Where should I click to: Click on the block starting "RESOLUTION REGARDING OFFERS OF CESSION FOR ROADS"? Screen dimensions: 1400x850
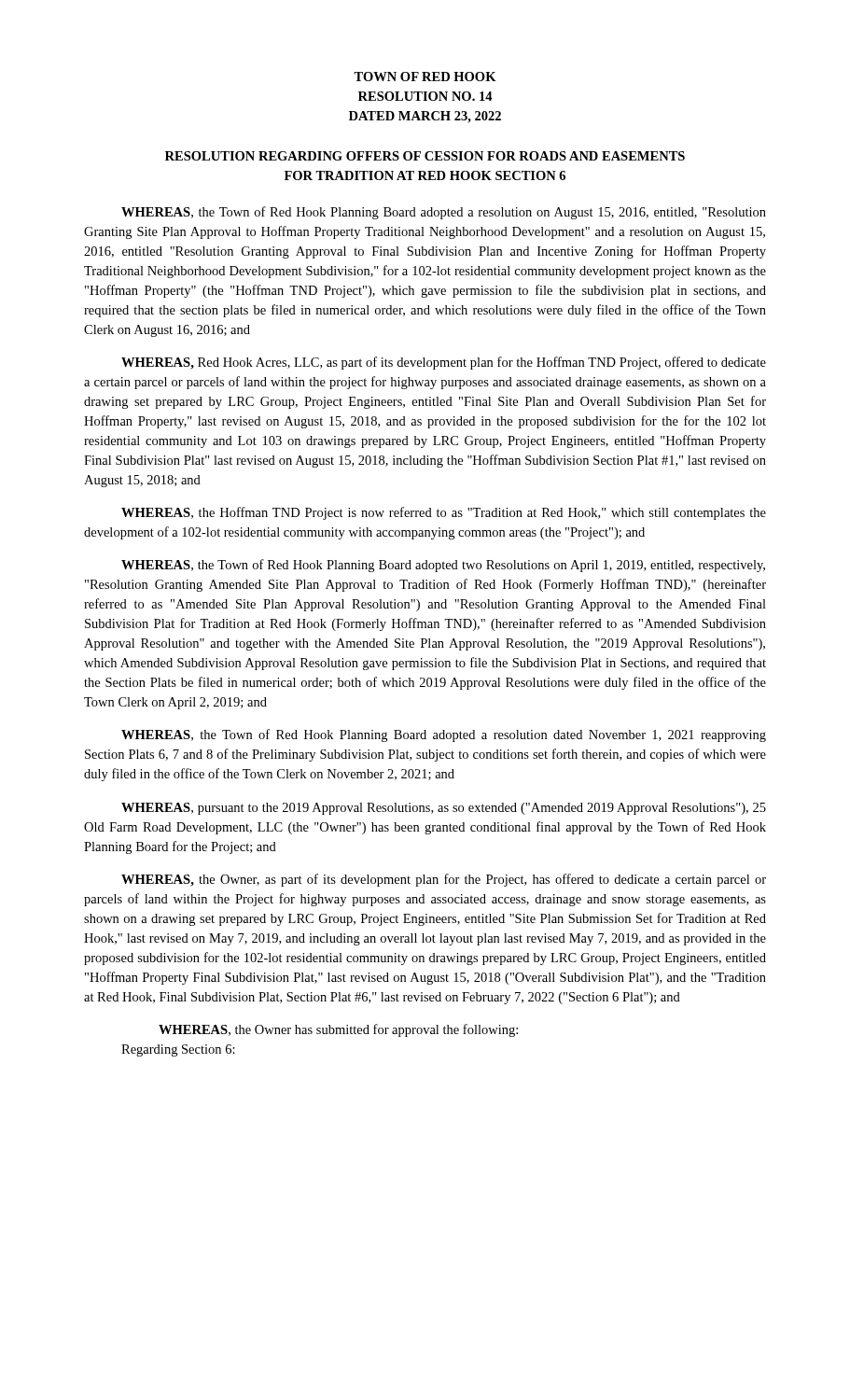425,166
